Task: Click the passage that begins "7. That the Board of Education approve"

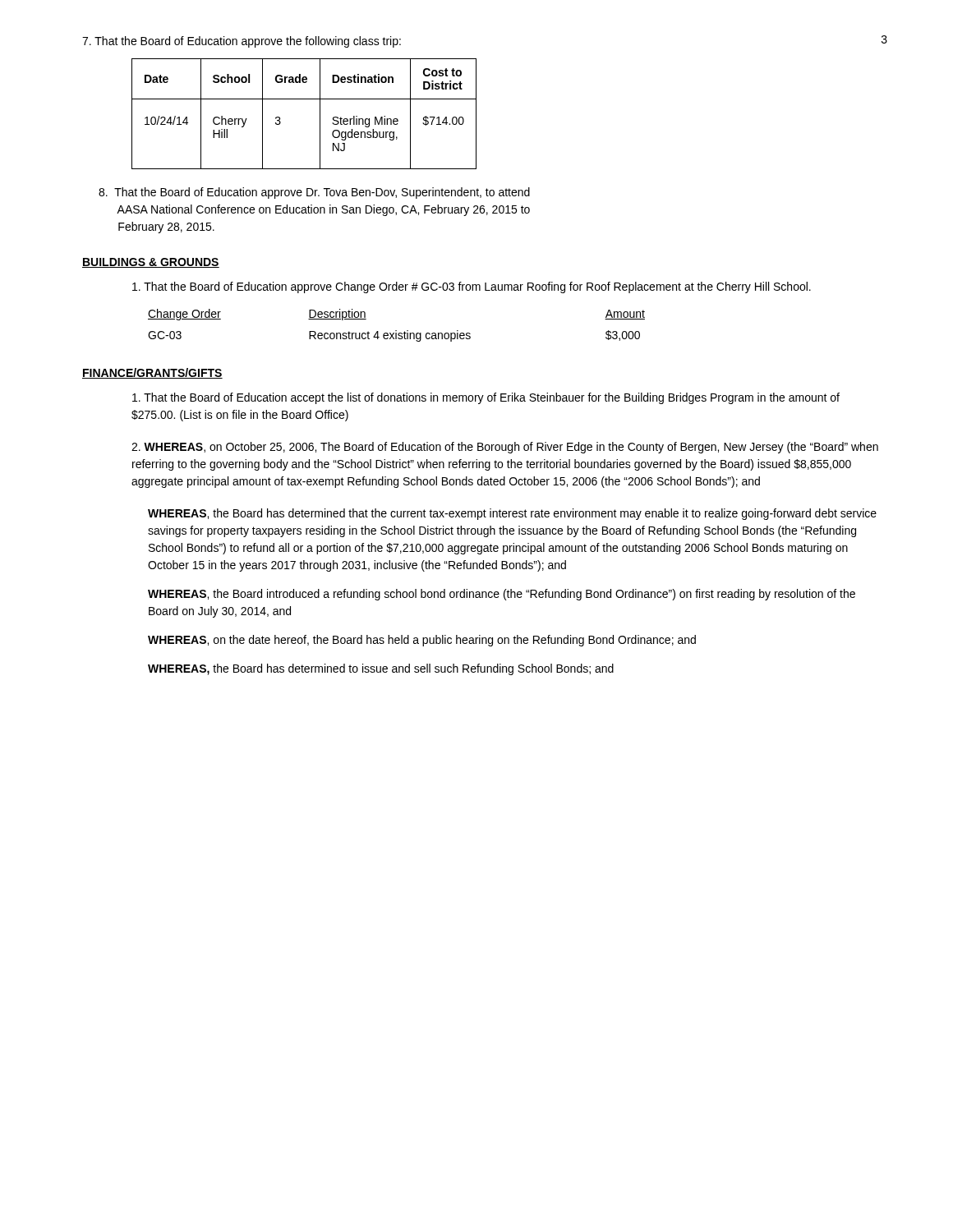Action: point(485,101)
